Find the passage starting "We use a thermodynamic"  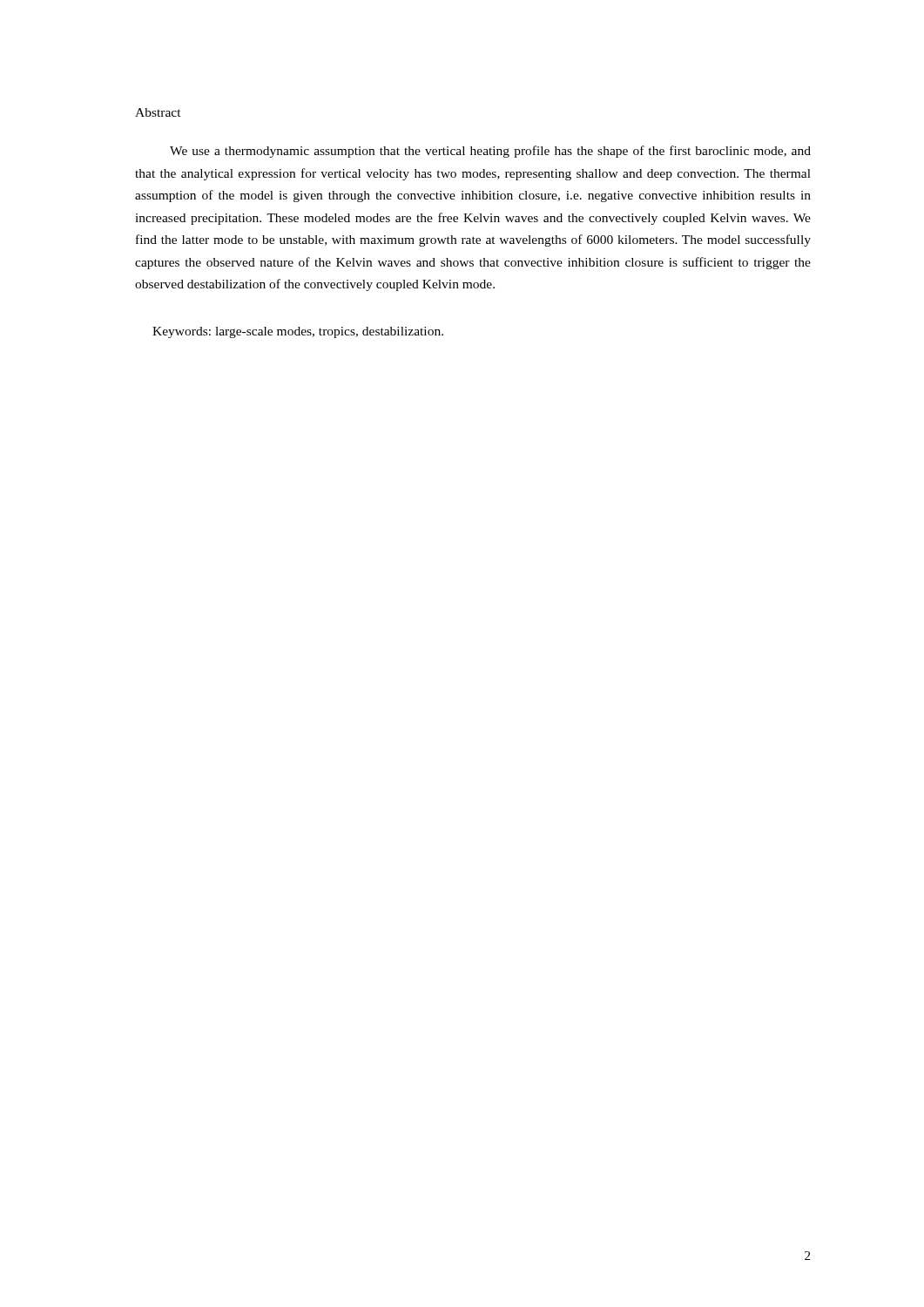coord(473,217)
